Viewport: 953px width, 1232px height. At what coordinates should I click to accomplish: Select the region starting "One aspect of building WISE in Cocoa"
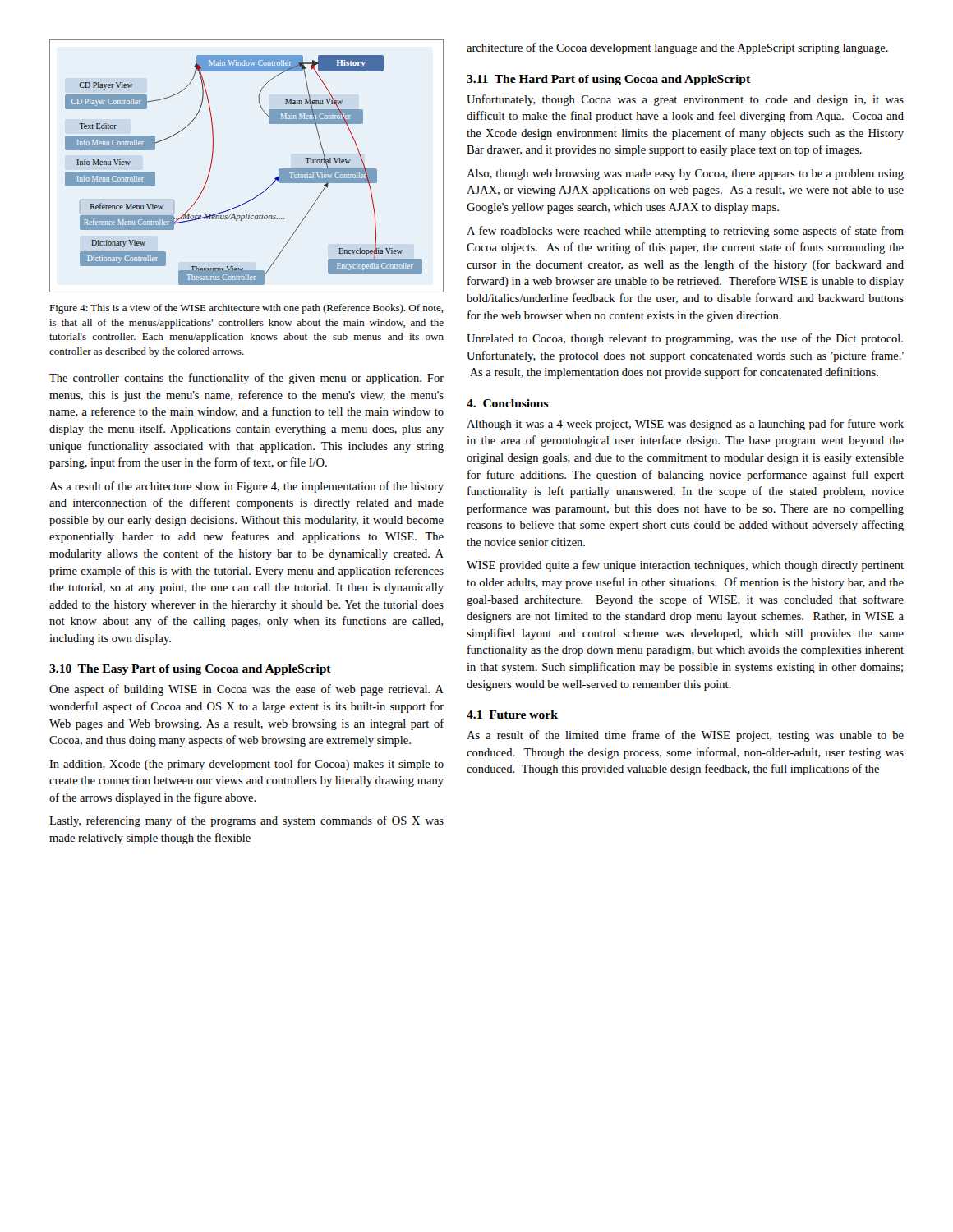point(246,715)
